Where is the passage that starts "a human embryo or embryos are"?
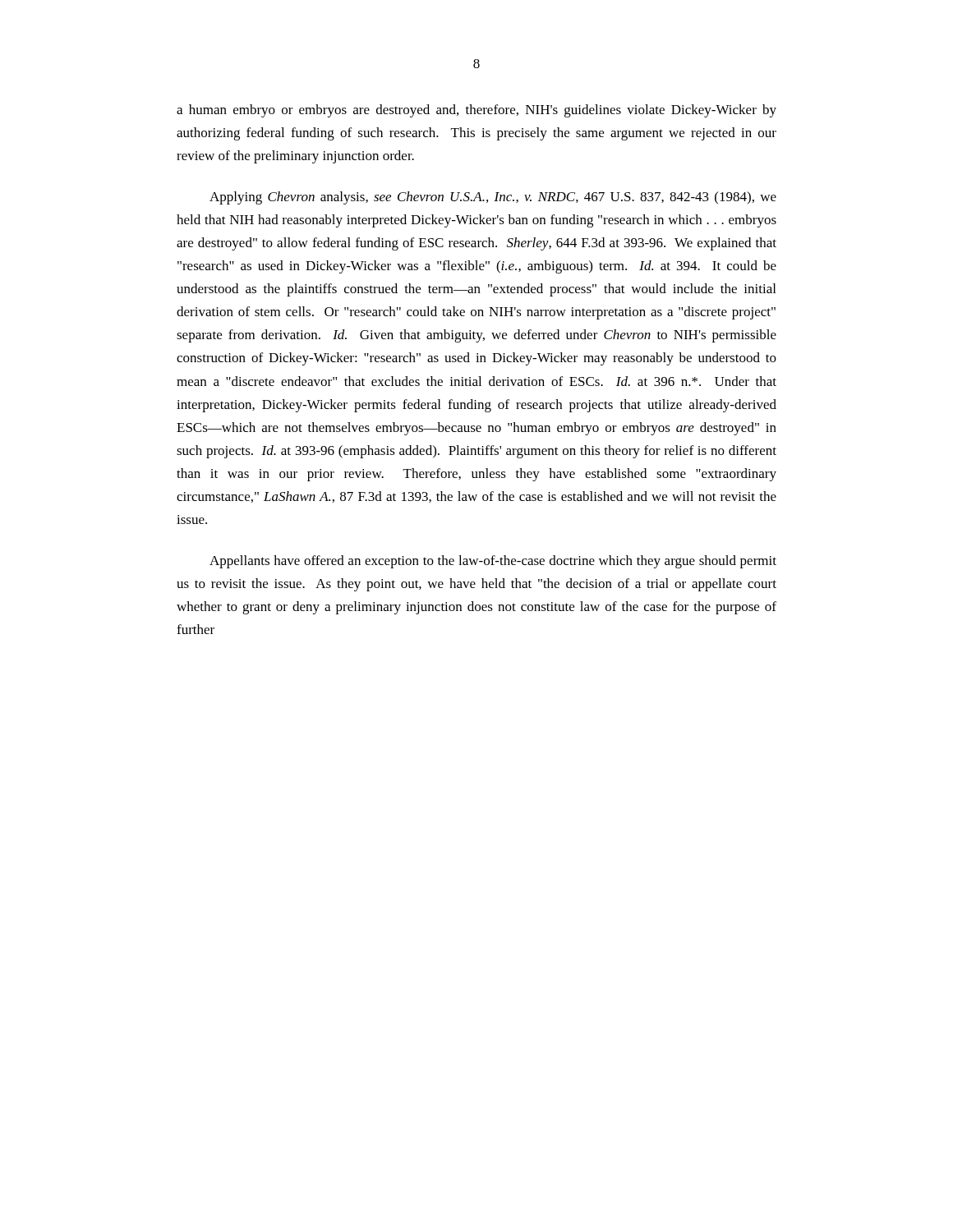 [476, 133]
